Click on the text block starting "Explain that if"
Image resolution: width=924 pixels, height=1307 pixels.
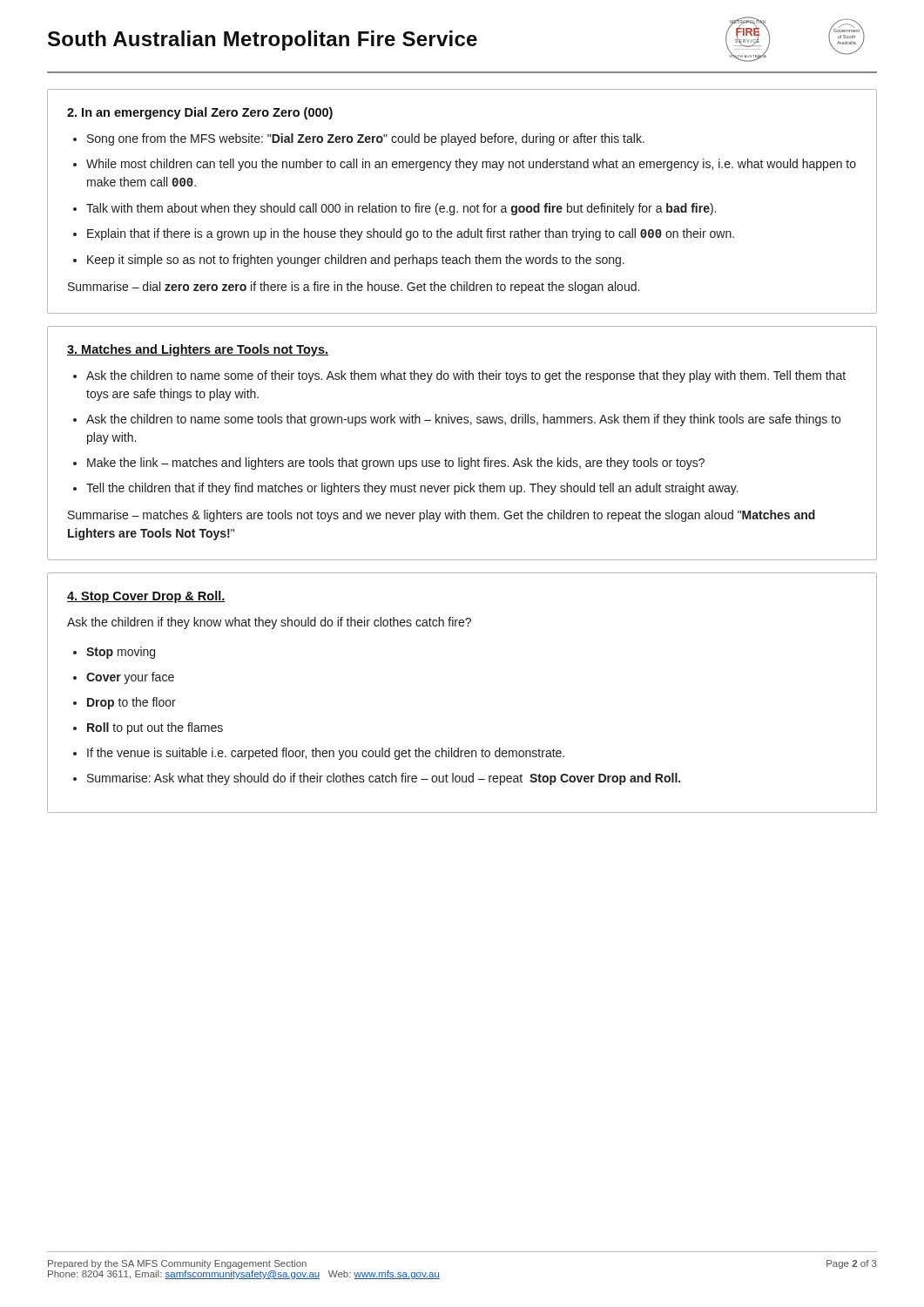point(411,234)
